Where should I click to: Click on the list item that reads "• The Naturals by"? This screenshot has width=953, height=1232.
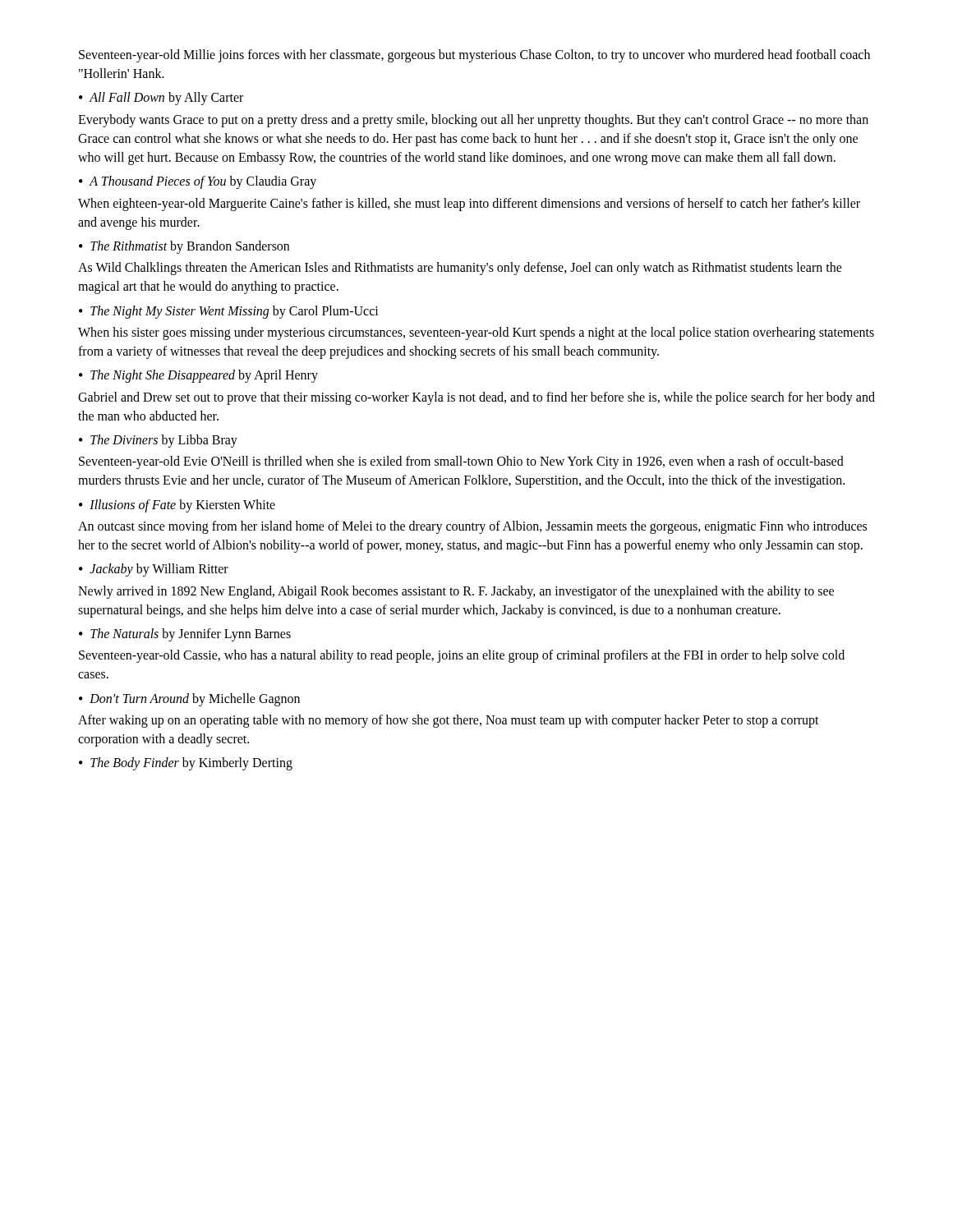pos(185,635)
